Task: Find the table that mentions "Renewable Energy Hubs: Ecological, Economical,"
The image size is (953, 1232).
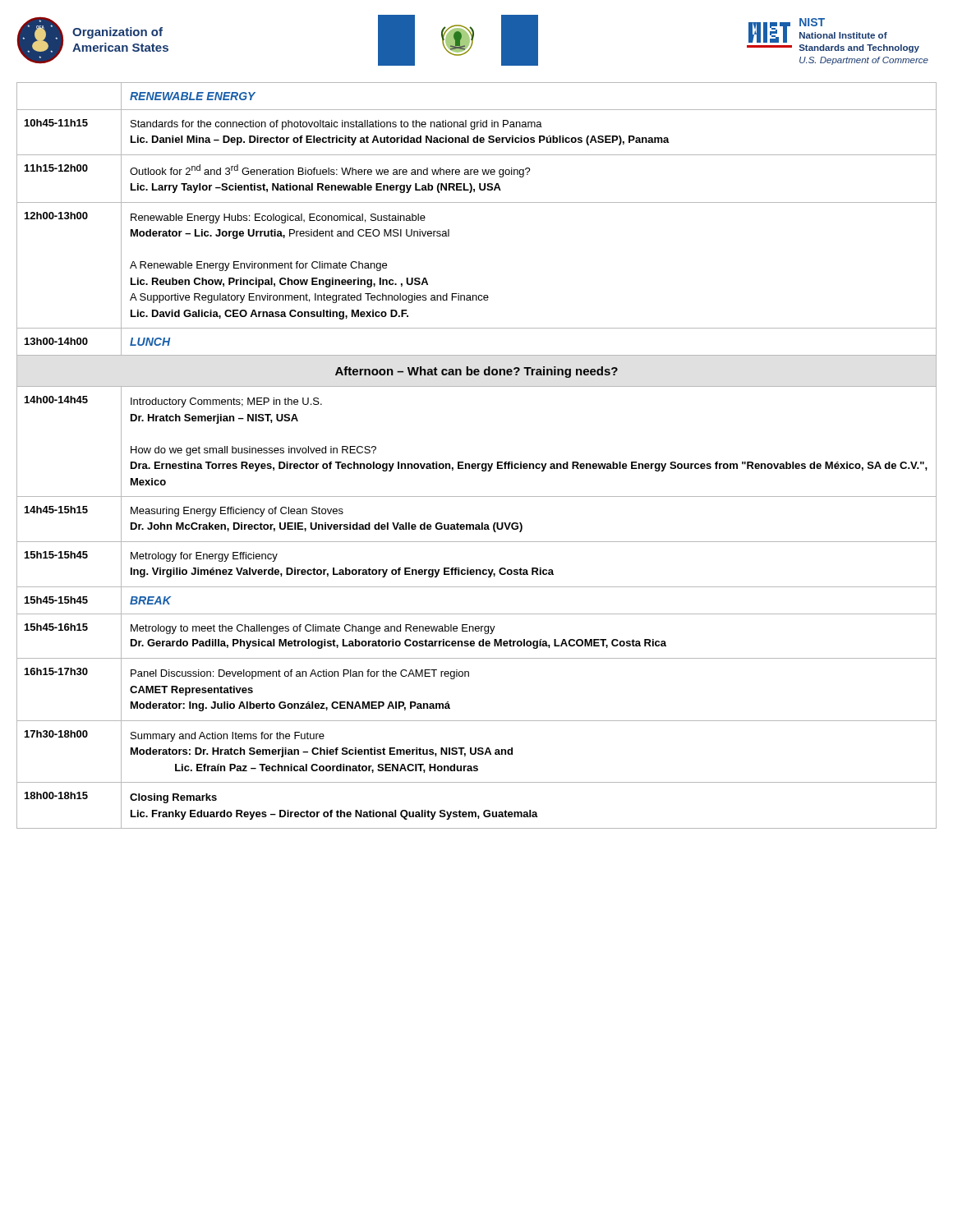Action: point(476,456)
